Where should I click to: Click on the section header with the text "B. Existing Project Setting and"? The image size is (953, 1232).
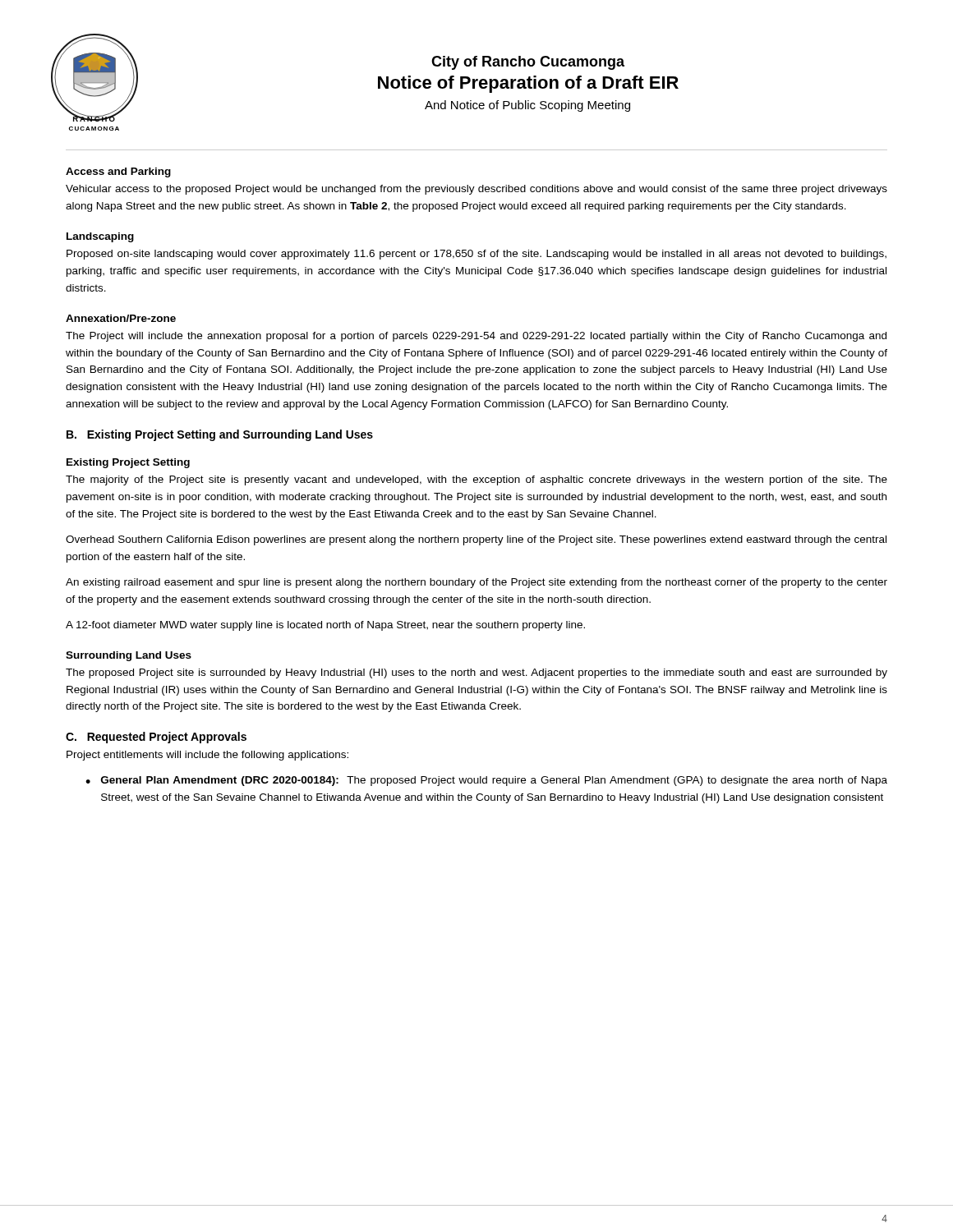pos(219,435)
